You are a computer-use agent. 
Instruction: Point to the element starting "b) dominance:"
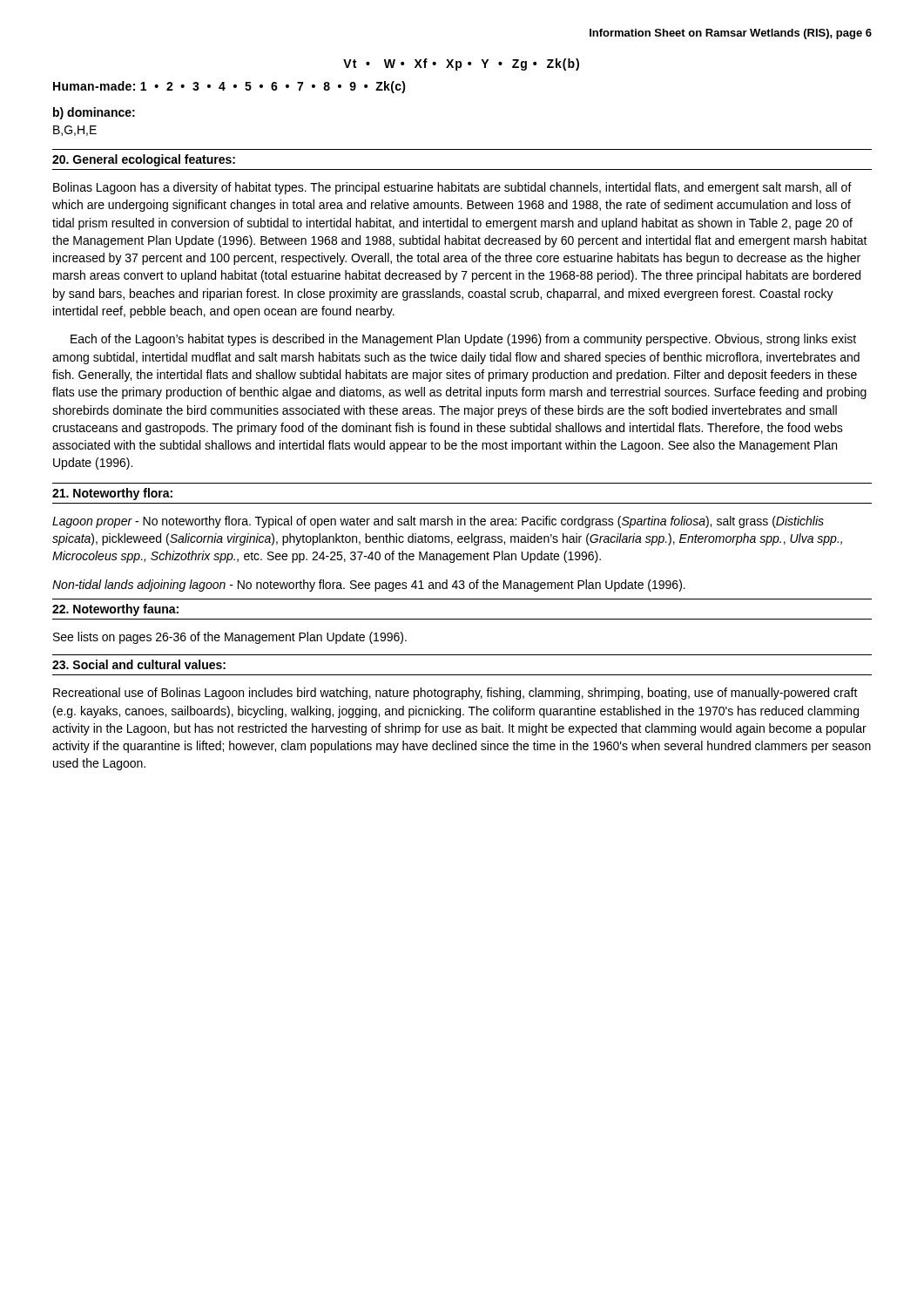tap(94, 112)
